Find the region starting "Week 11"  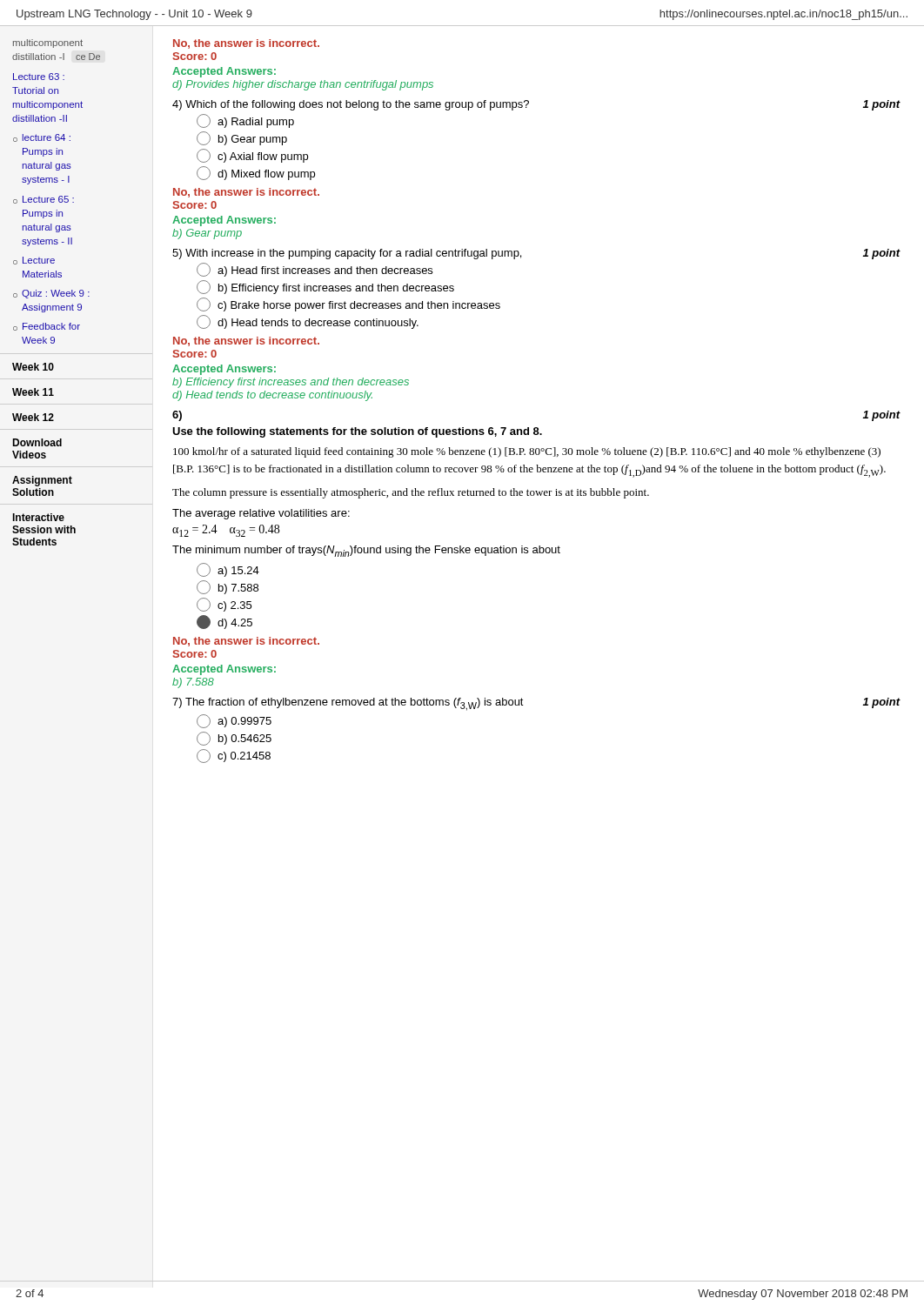coord(33,393)
